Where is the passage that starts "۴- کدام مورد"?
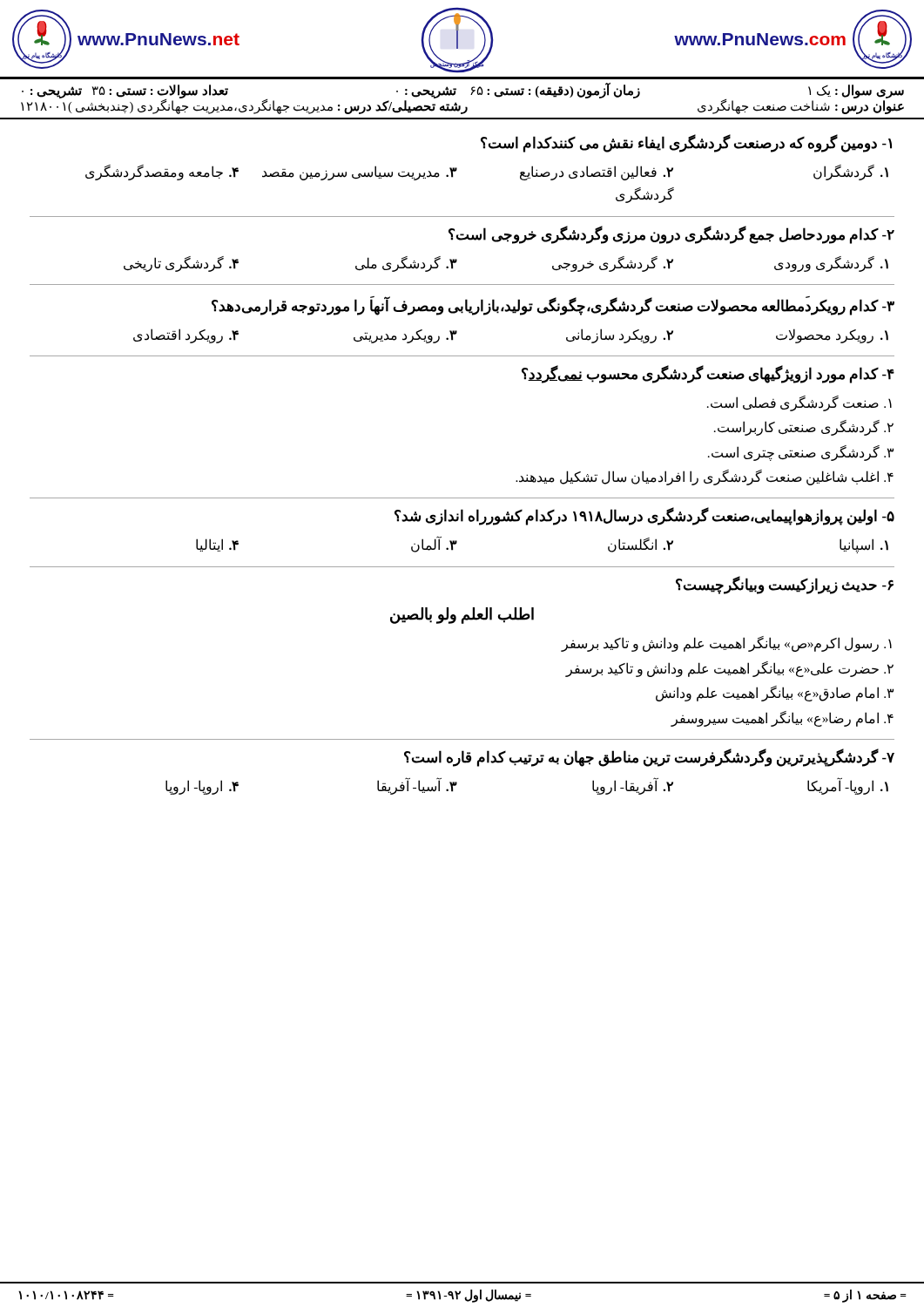 pos(708,374)
